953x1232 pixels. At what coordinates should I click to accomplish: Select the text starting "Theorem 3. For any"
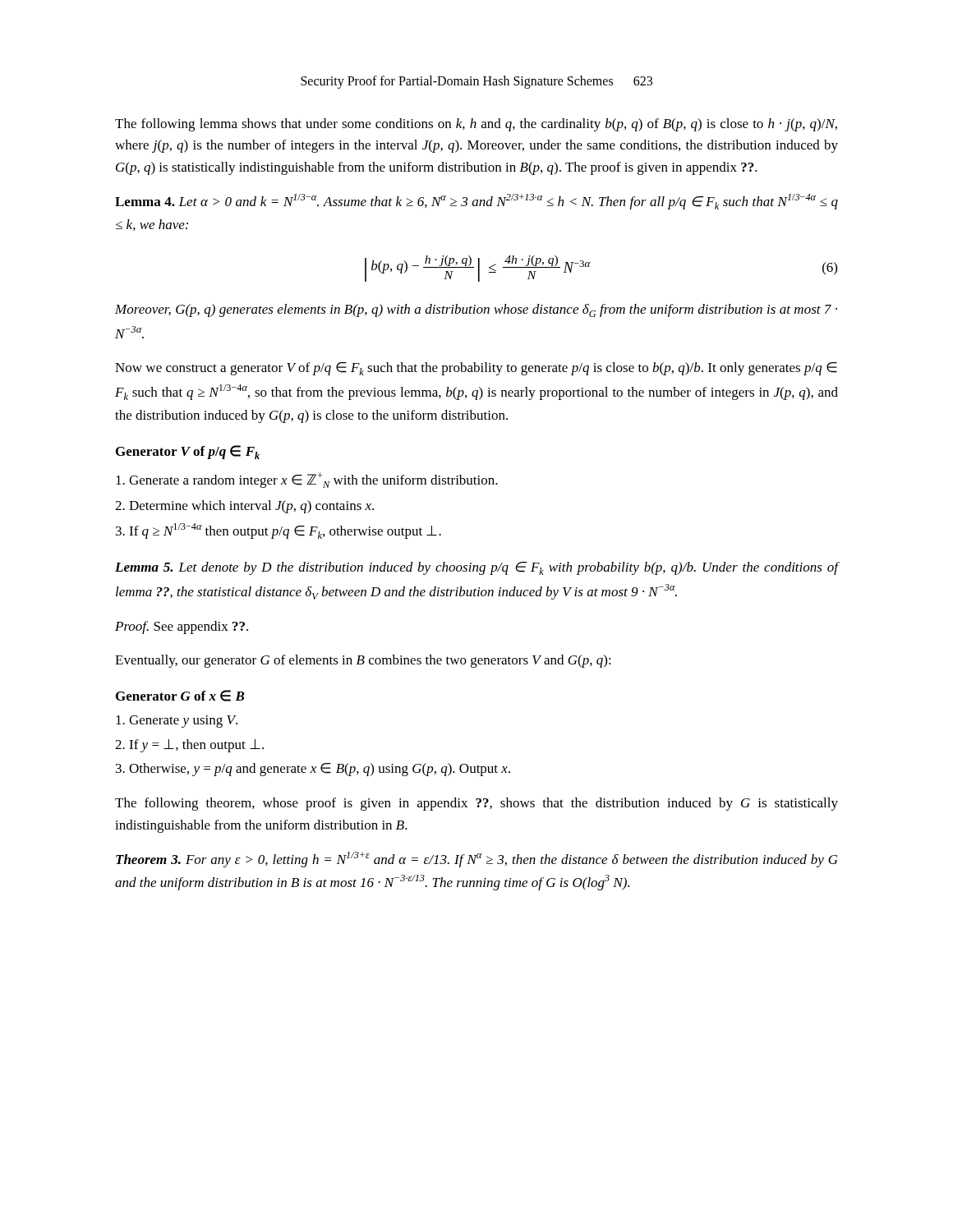(476, 870)
